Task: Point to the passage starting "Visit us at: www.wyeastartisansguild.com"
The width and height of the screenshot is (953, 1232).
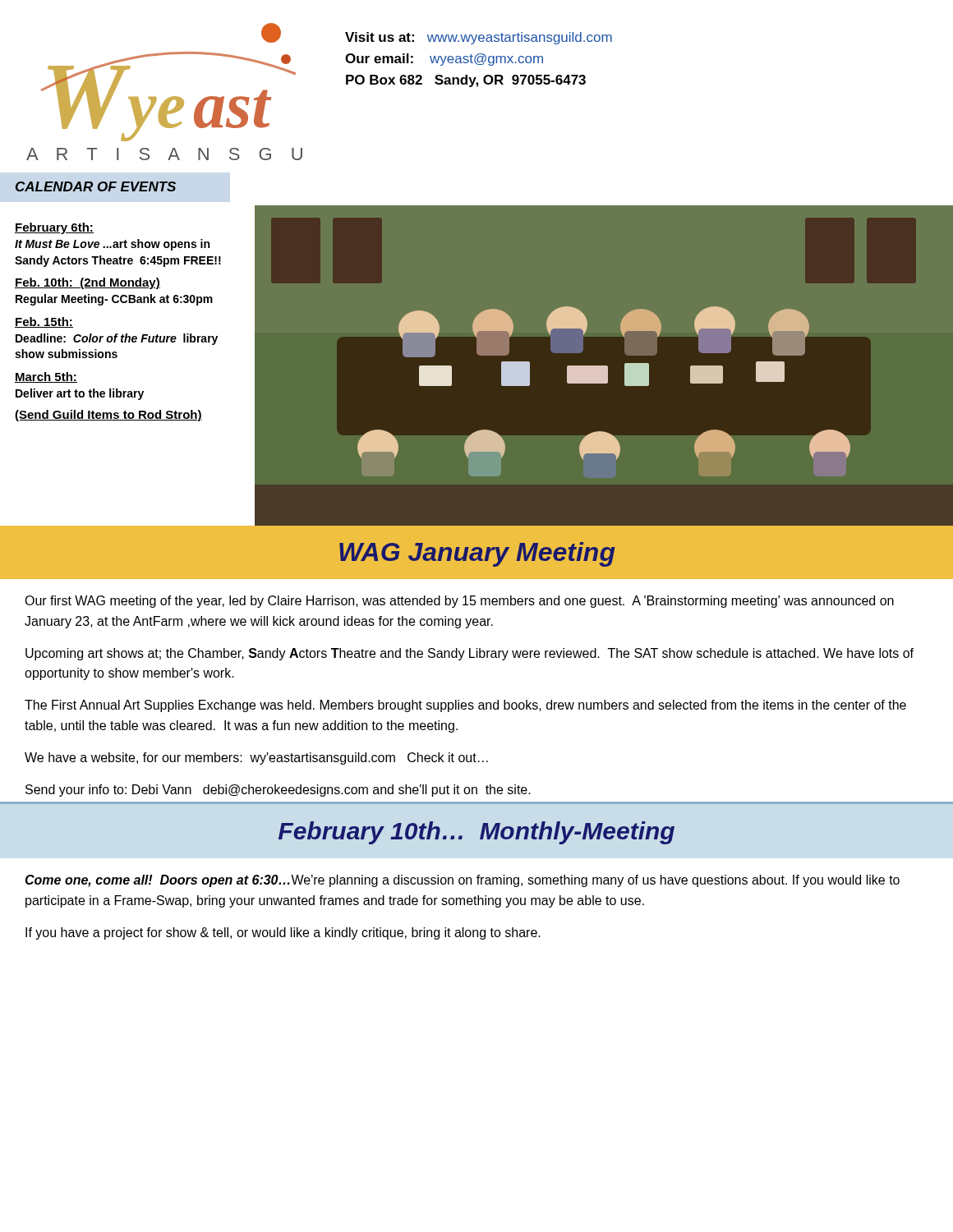Action: tap(479, 38)
